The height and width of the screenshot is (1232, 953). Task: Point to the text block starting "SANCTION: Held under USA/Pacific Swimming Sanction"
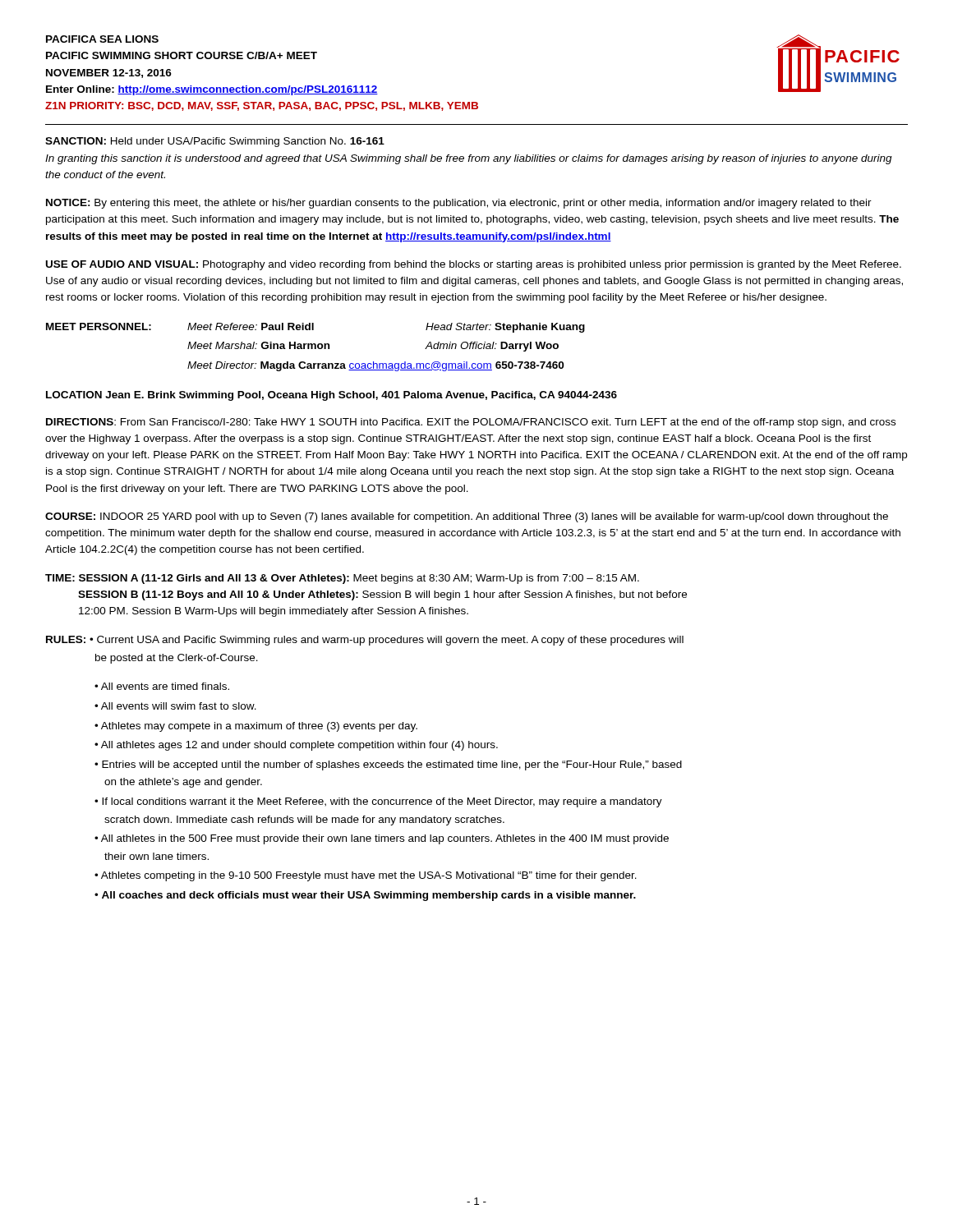tap(468, 158)
